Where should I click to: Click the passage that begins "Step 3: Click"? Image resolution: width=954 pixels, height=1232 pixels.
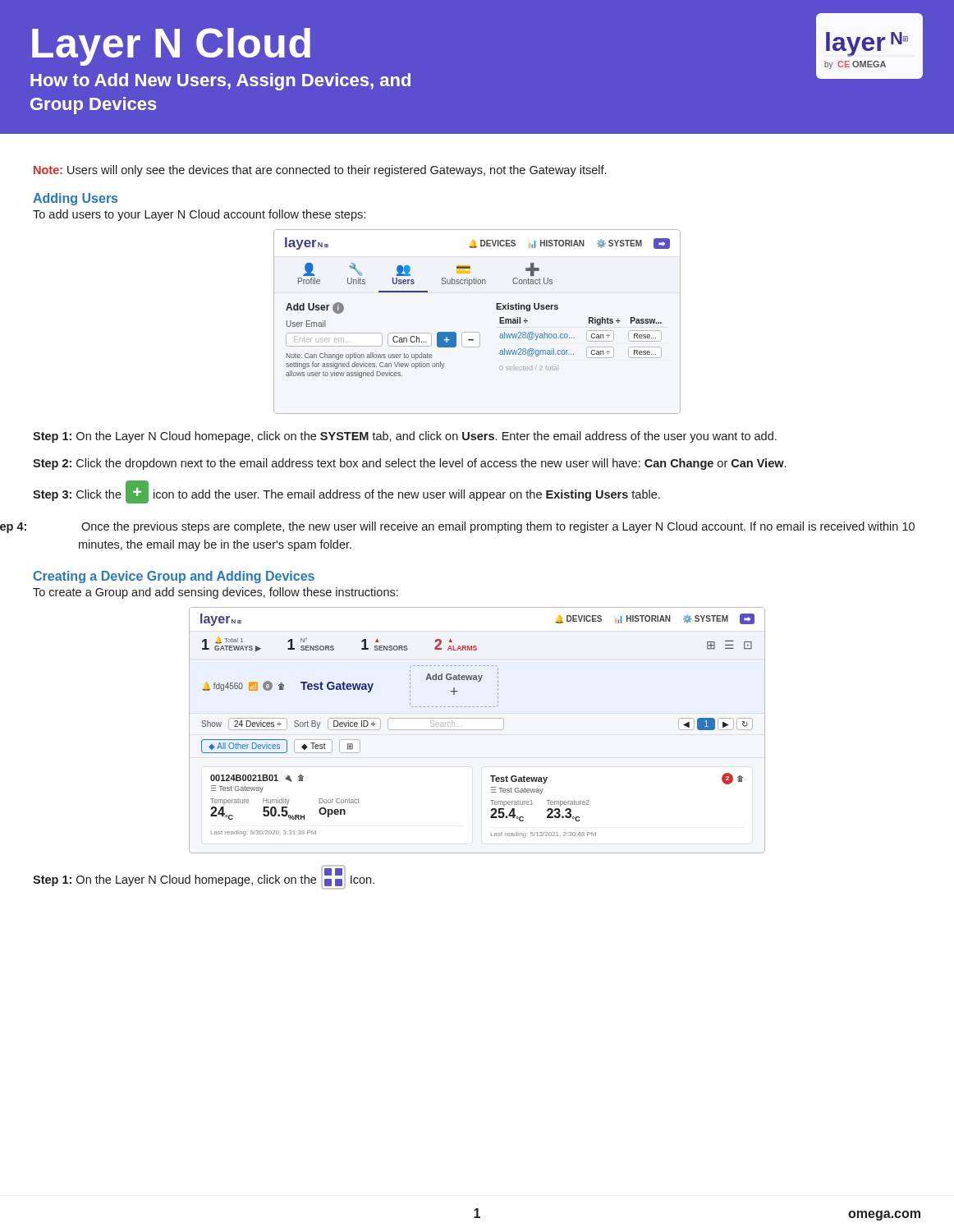pyautogui.click(x=347, y=495)
